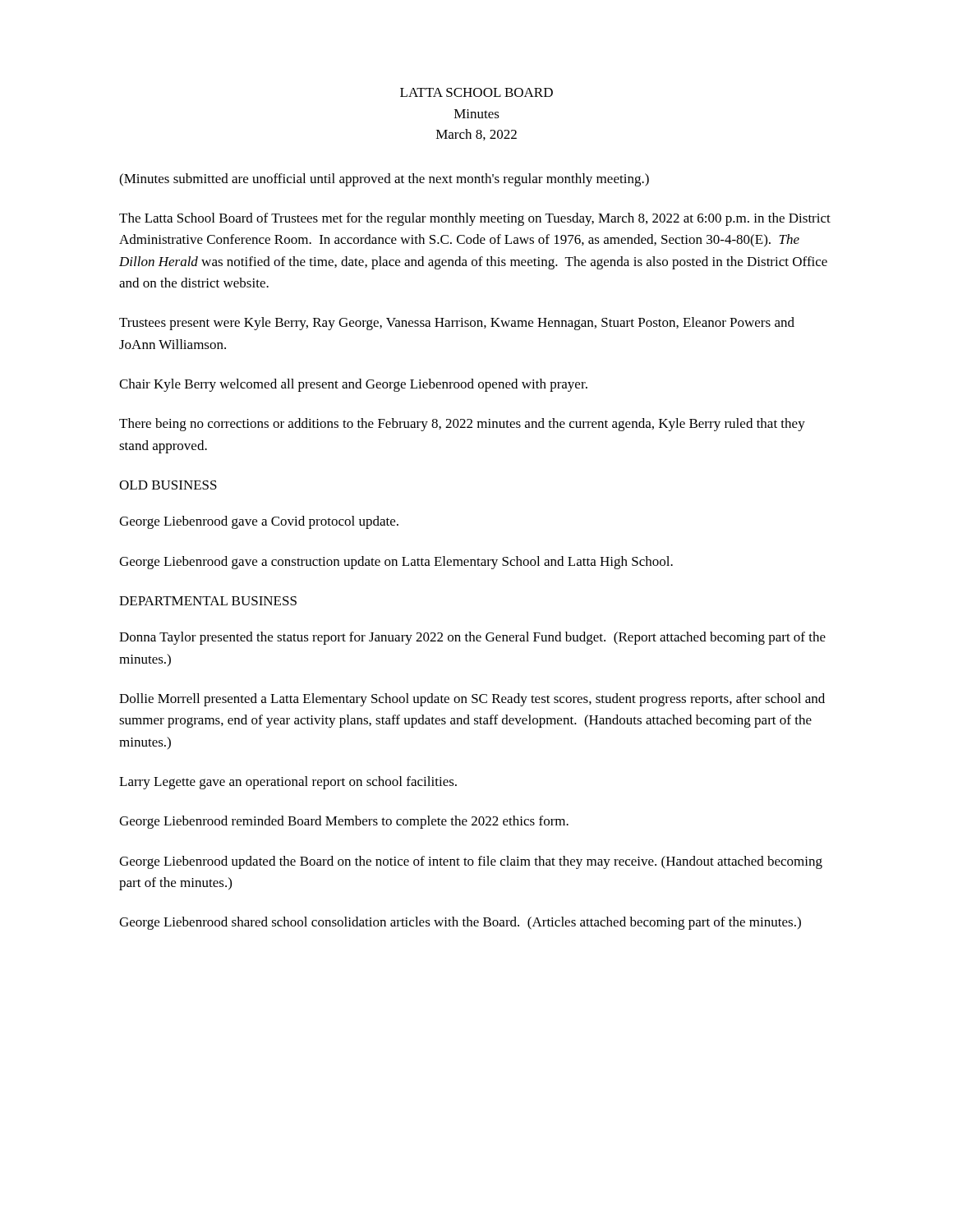Screen dimensions: 1232x953
Task: Point to the block beginning "George Liebenrood shared school"
Action: (x=460, y=922)
